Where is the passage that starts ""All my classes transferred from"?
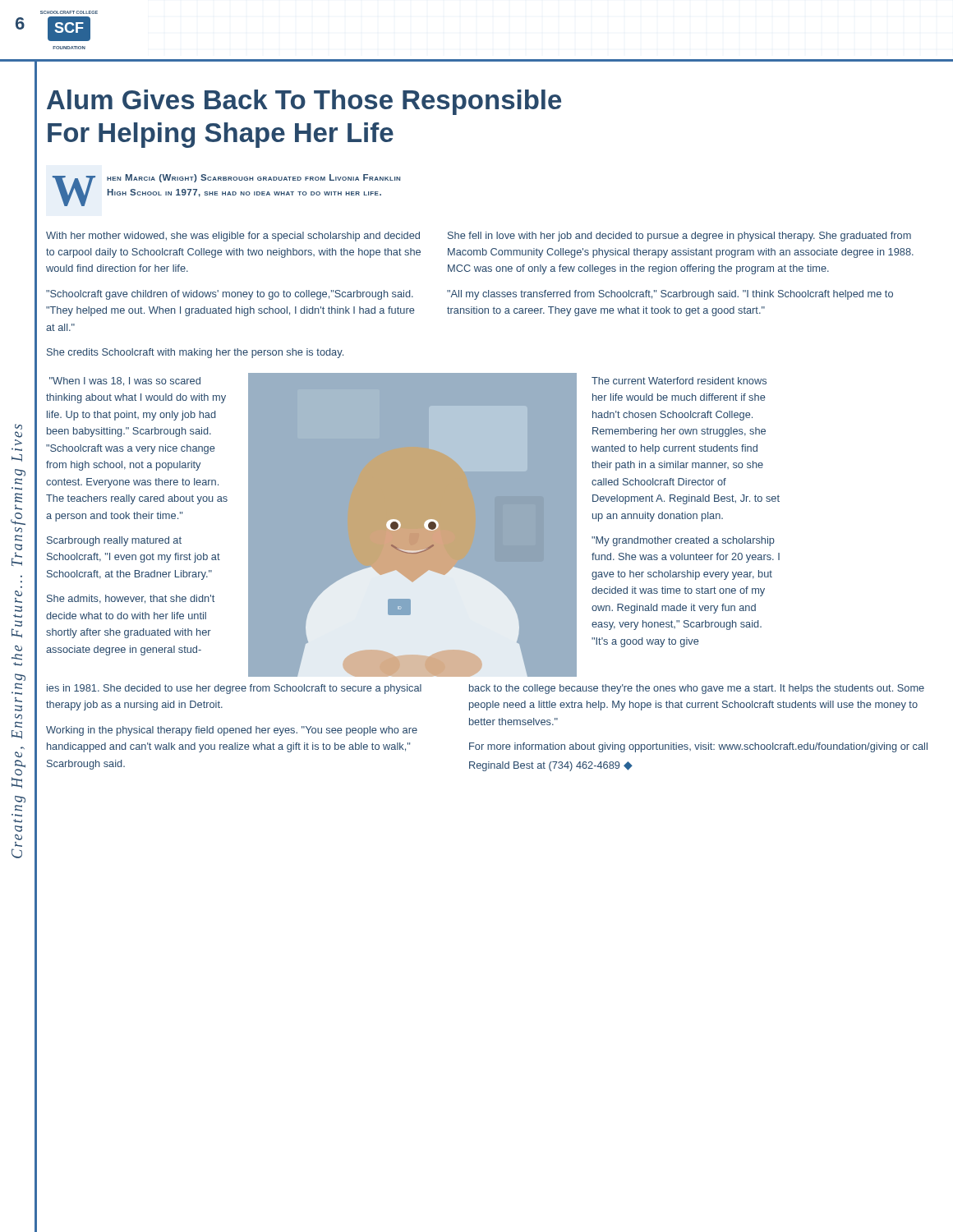The height and width of the screenshot is (1232, 953). click(x=670, y=302)
